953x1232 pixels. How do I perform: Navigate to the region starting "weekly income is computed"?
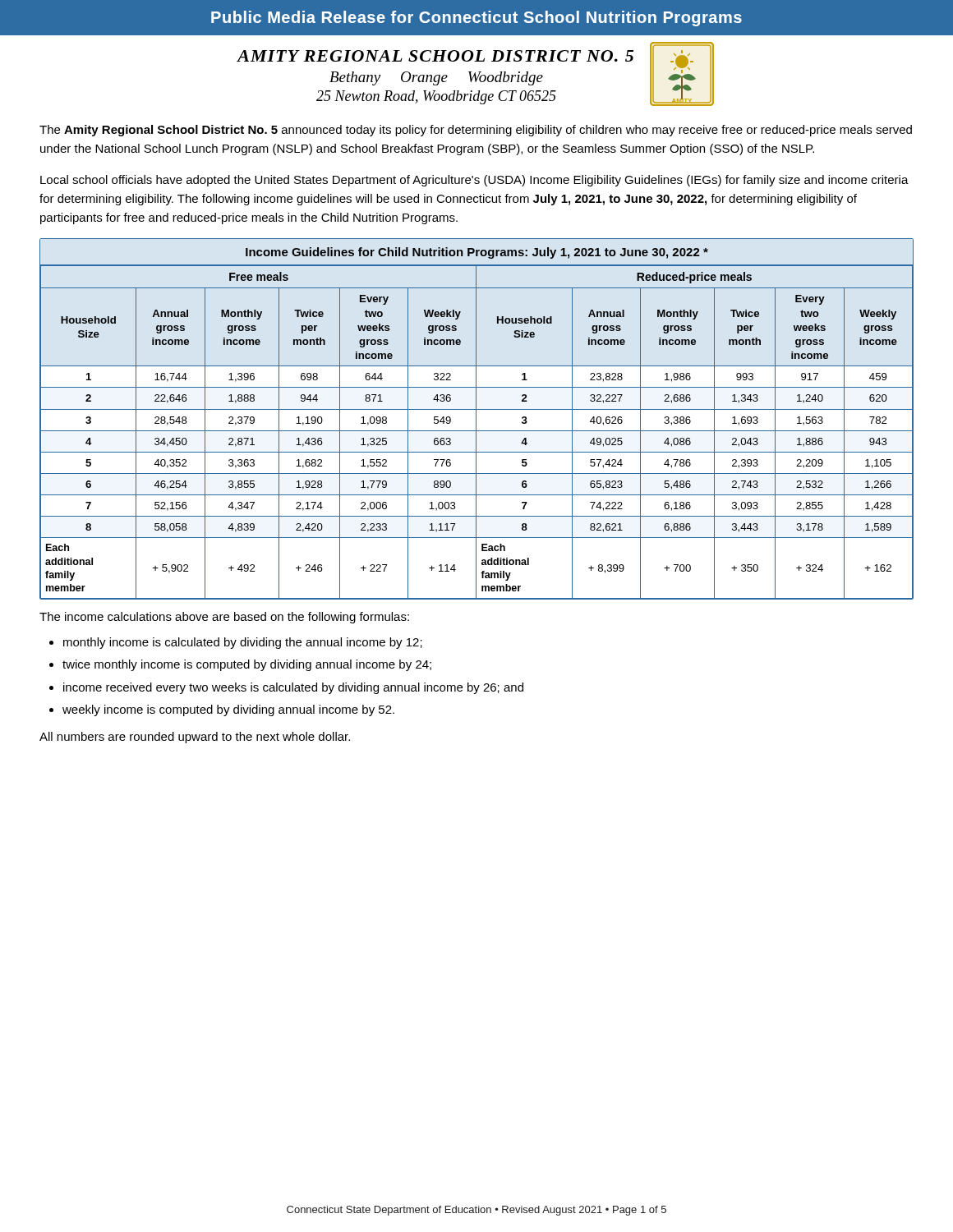229,710
